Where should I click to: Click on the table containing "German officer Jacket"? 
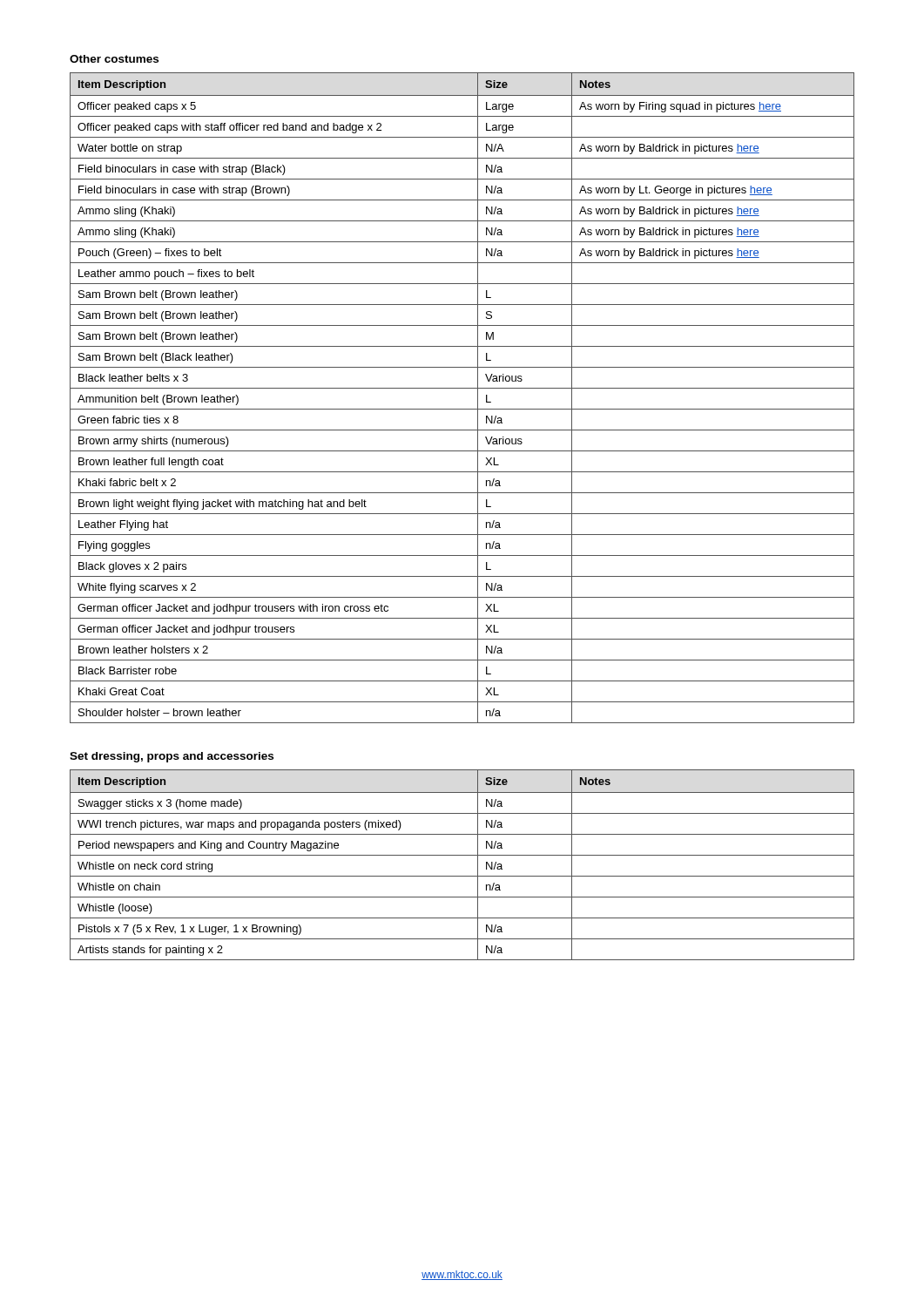click(x=462, y=398)
